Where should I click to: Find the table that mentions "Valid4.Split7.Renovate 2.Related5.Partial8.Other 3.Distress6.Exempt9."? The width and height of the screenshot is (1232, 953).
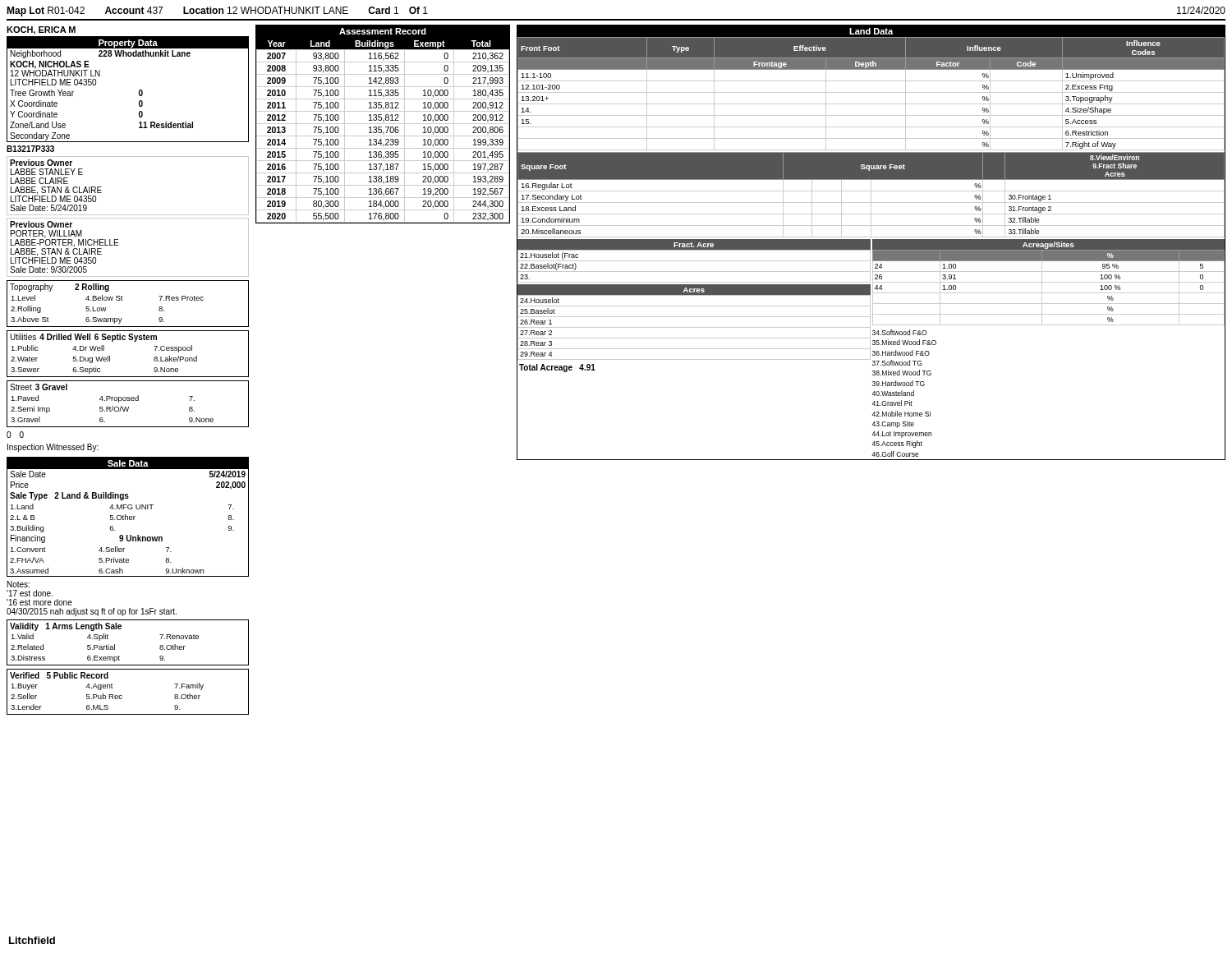click(128, 647)
